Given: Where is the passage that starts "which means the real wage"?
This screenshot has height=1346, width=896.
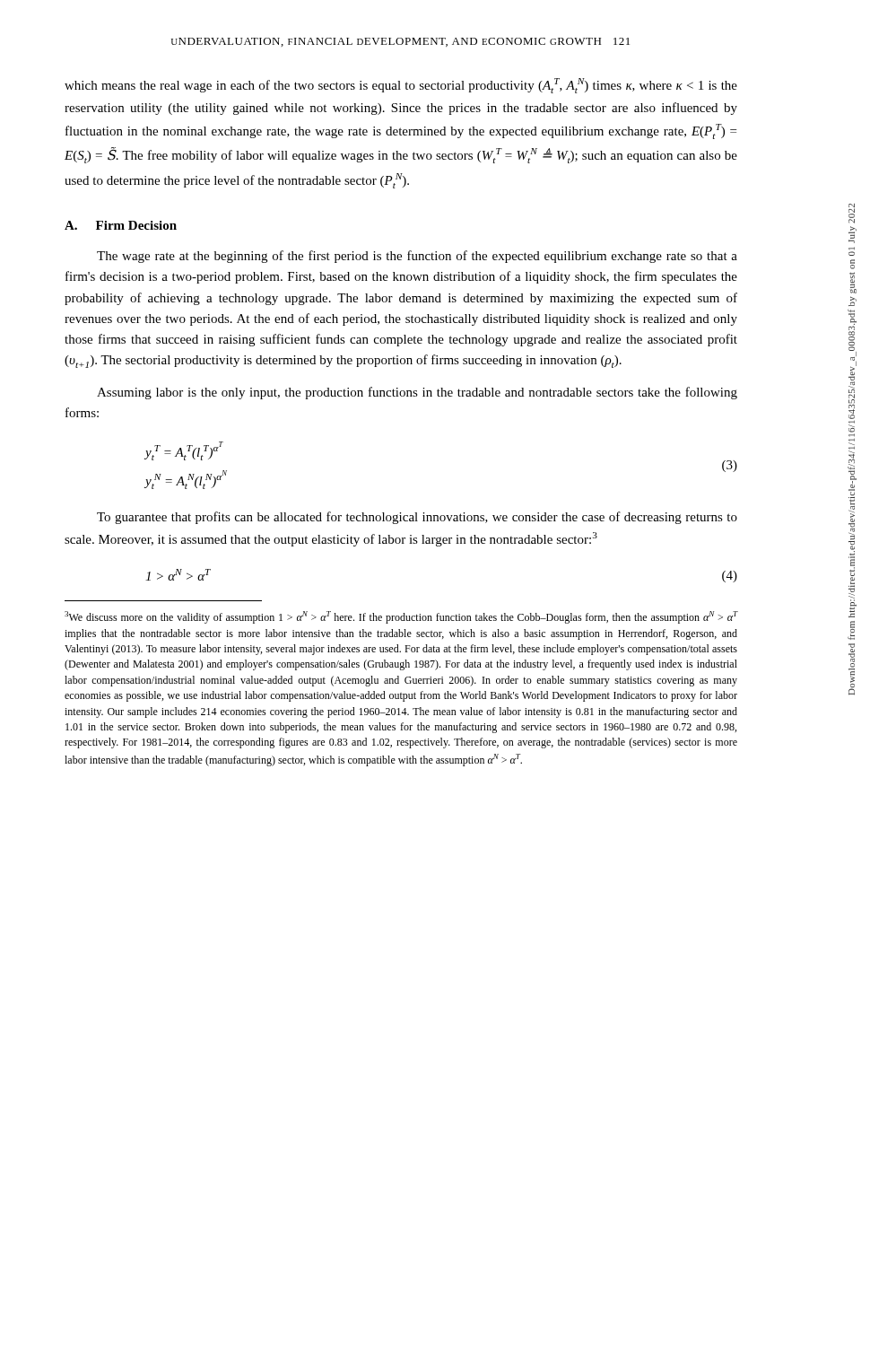Looking at the screenshot, I should point(401,133).
